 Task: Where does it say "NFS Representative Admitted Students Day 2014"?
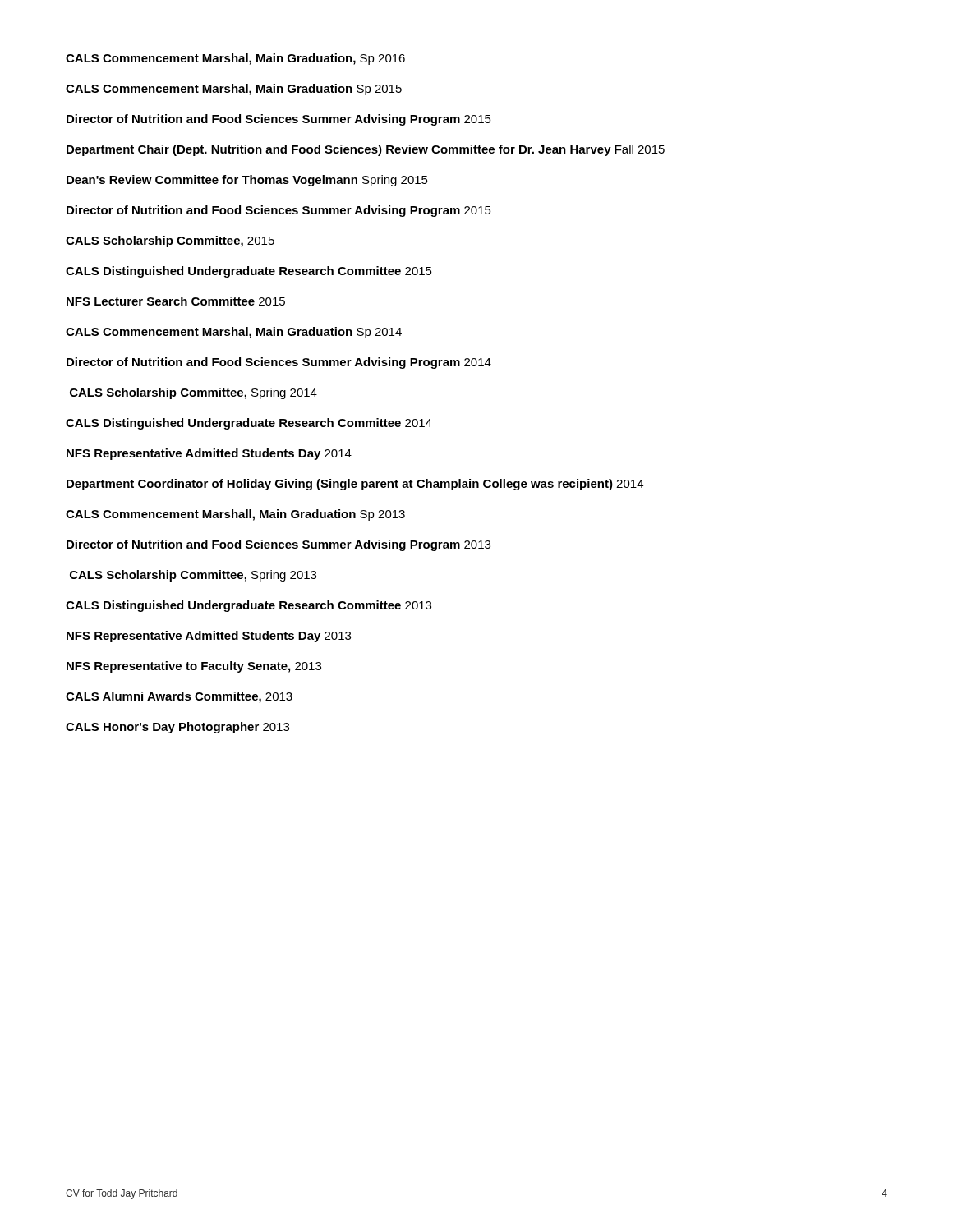click(209, 453)
